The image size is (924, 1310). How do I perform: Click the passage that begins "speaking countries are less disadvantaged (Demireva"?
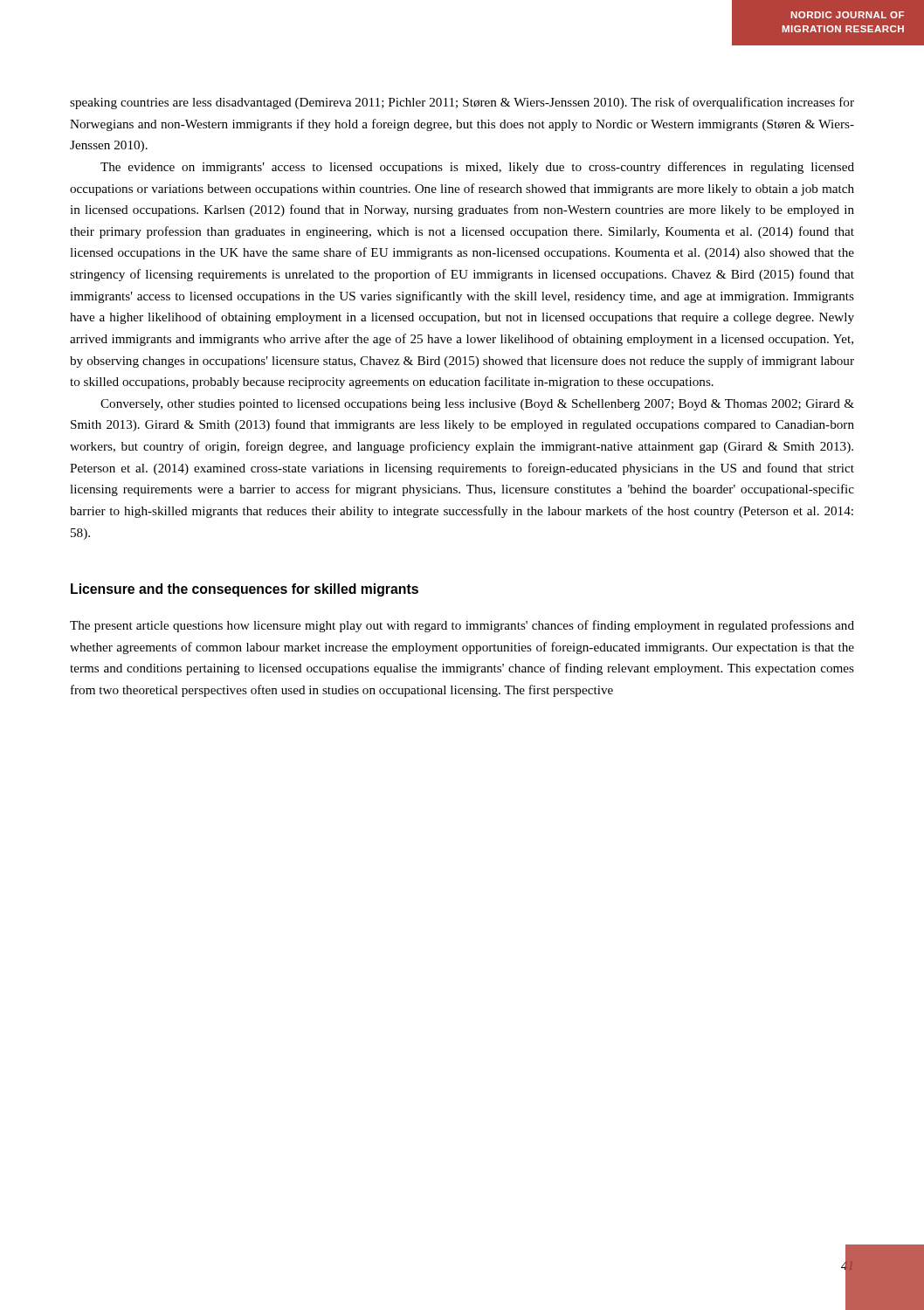point(462,318)
